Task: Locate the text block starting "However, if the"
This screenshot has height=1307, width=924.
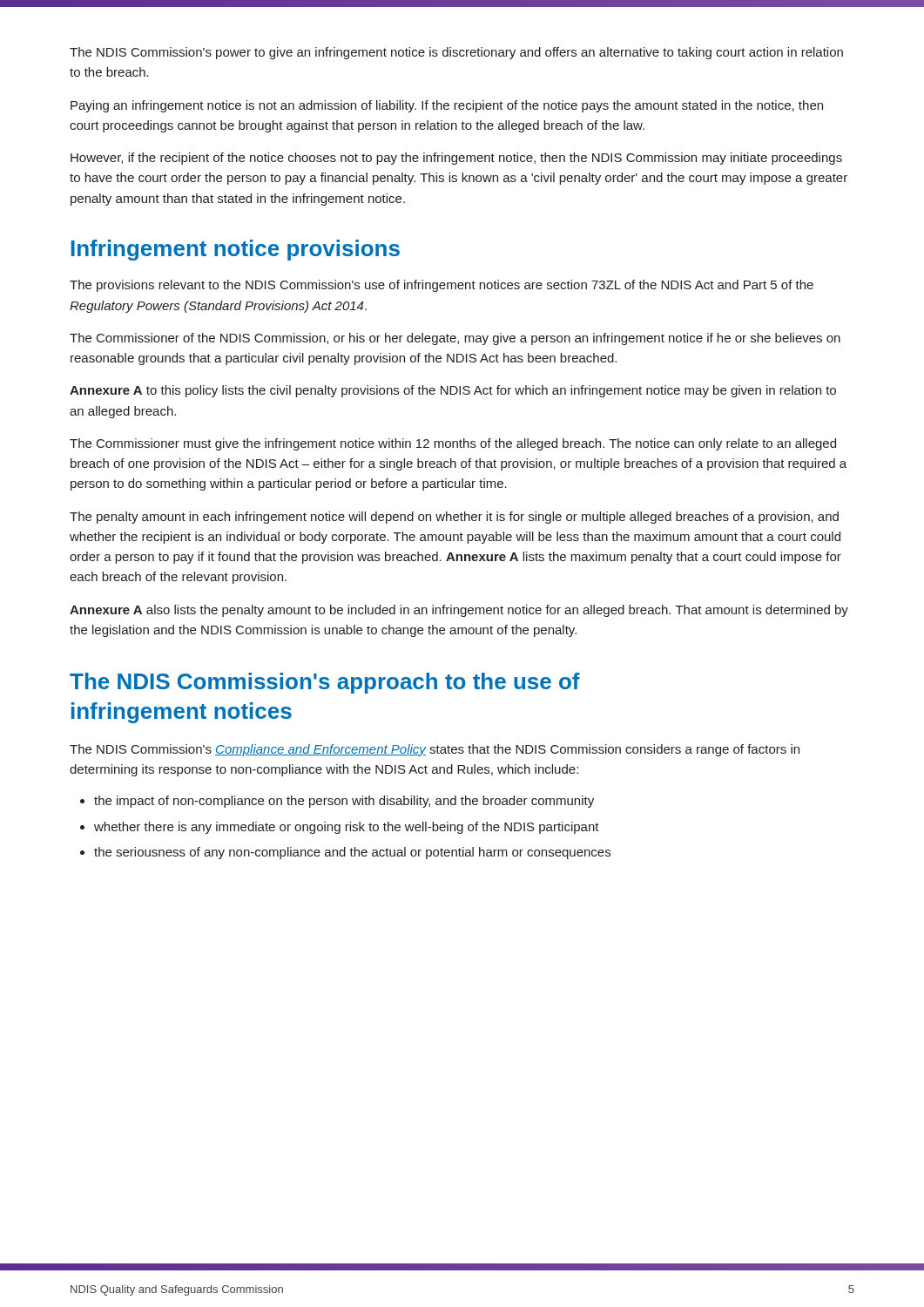Action: [x=462, y=178]
